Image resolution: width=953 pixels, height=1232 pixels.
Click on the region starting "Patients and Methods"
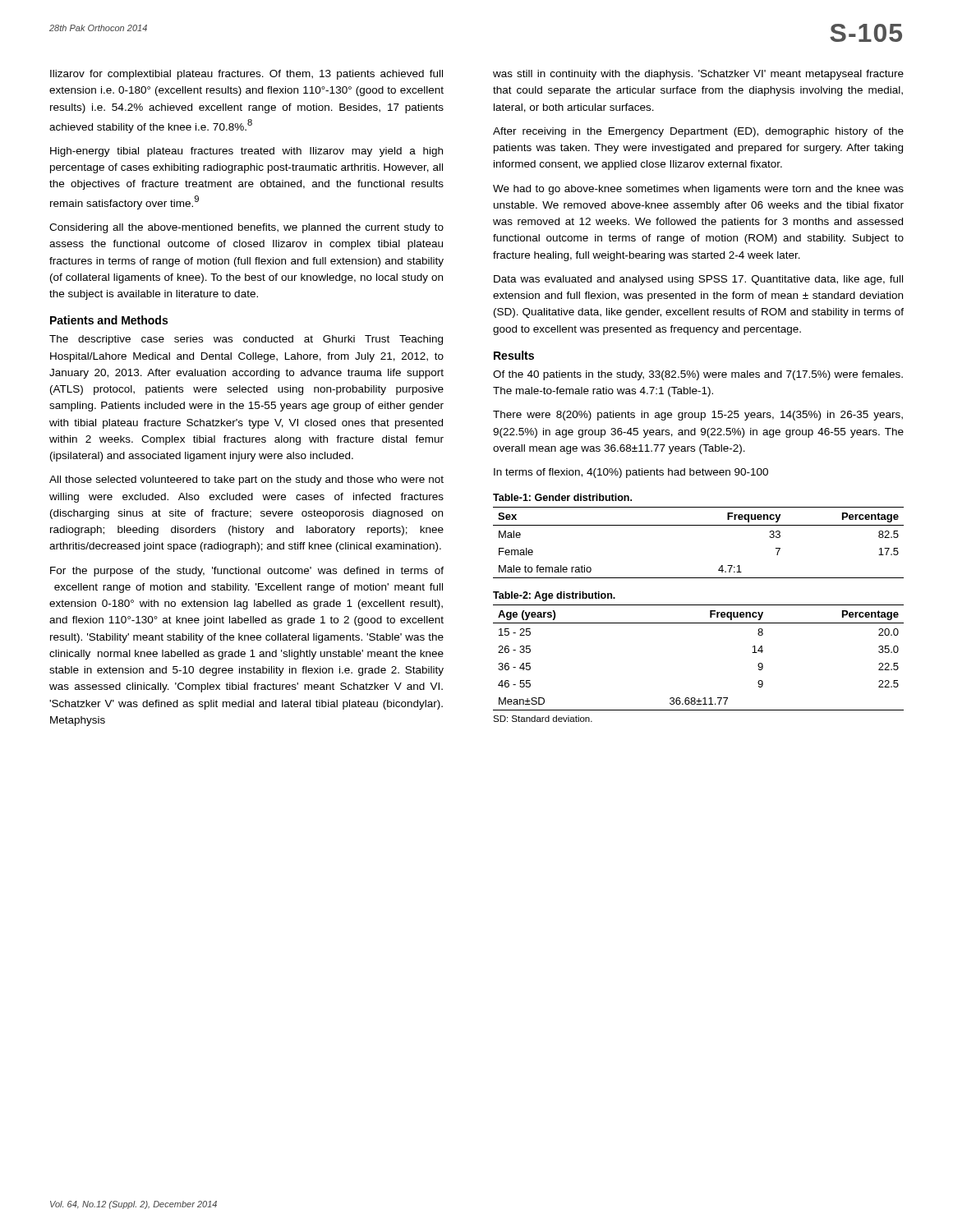[109, 321]
